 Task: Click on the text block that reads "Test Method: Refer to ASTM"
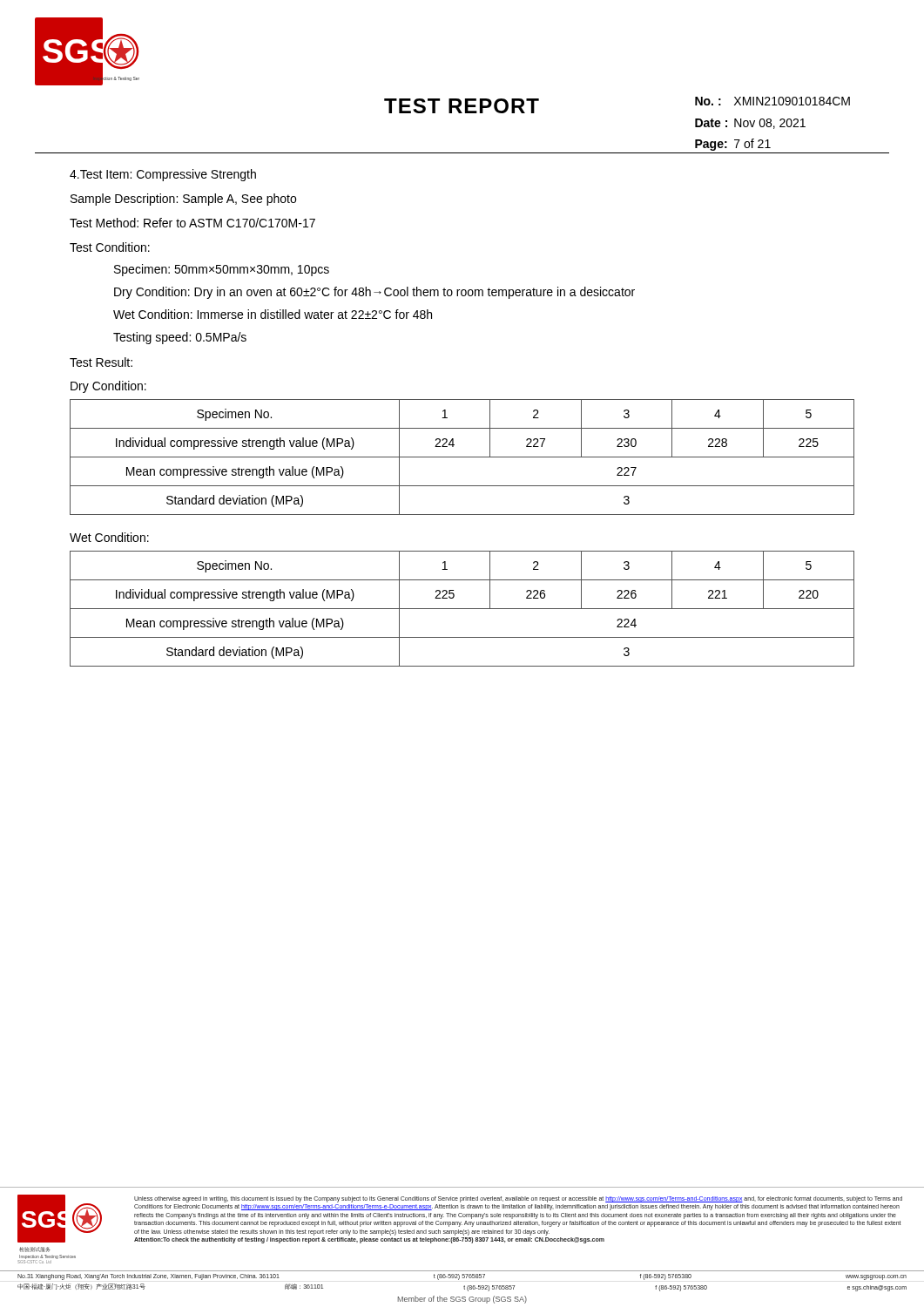click(193, 223)
